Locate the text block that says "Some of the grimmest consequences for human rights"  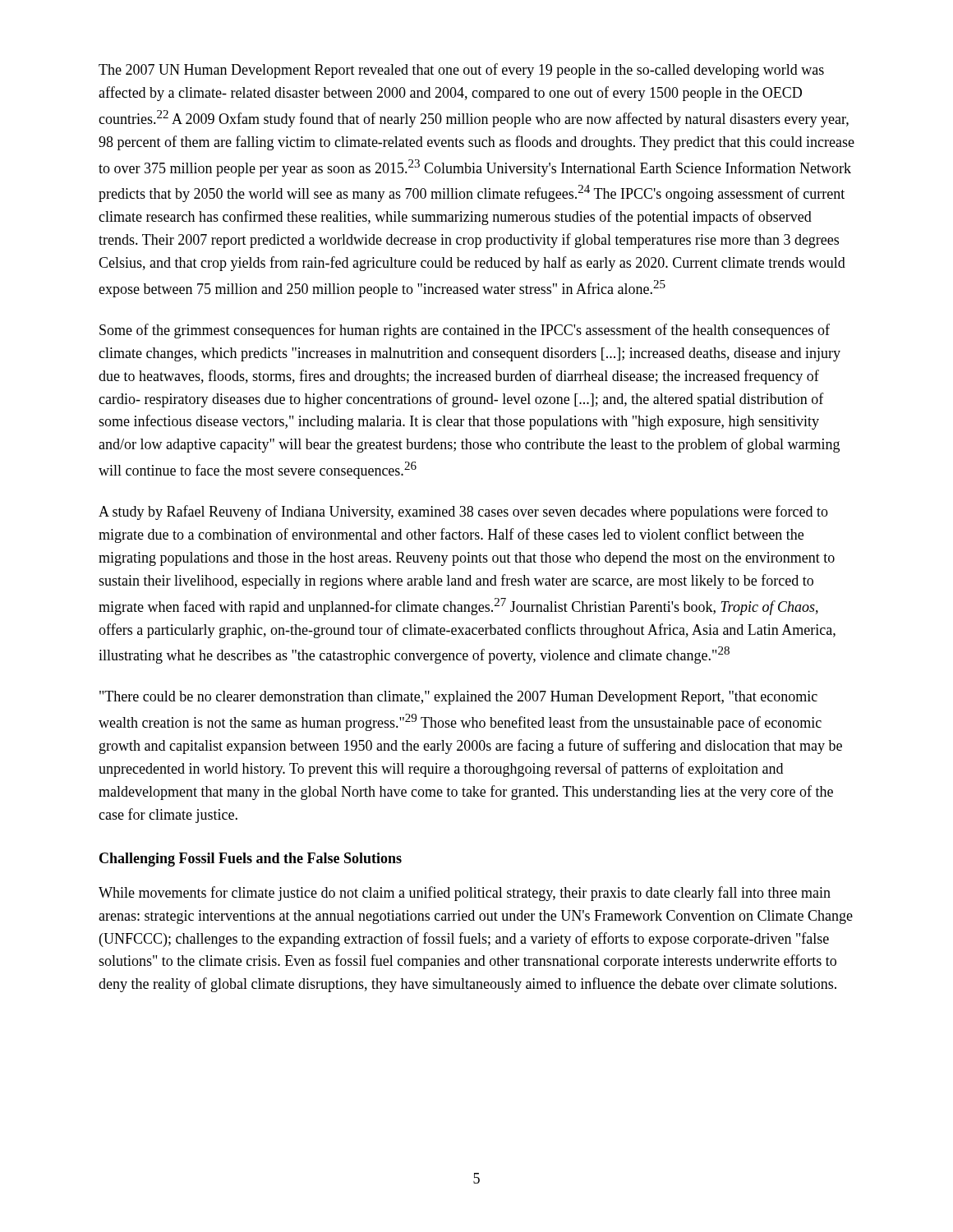click(x=470, y=400)
